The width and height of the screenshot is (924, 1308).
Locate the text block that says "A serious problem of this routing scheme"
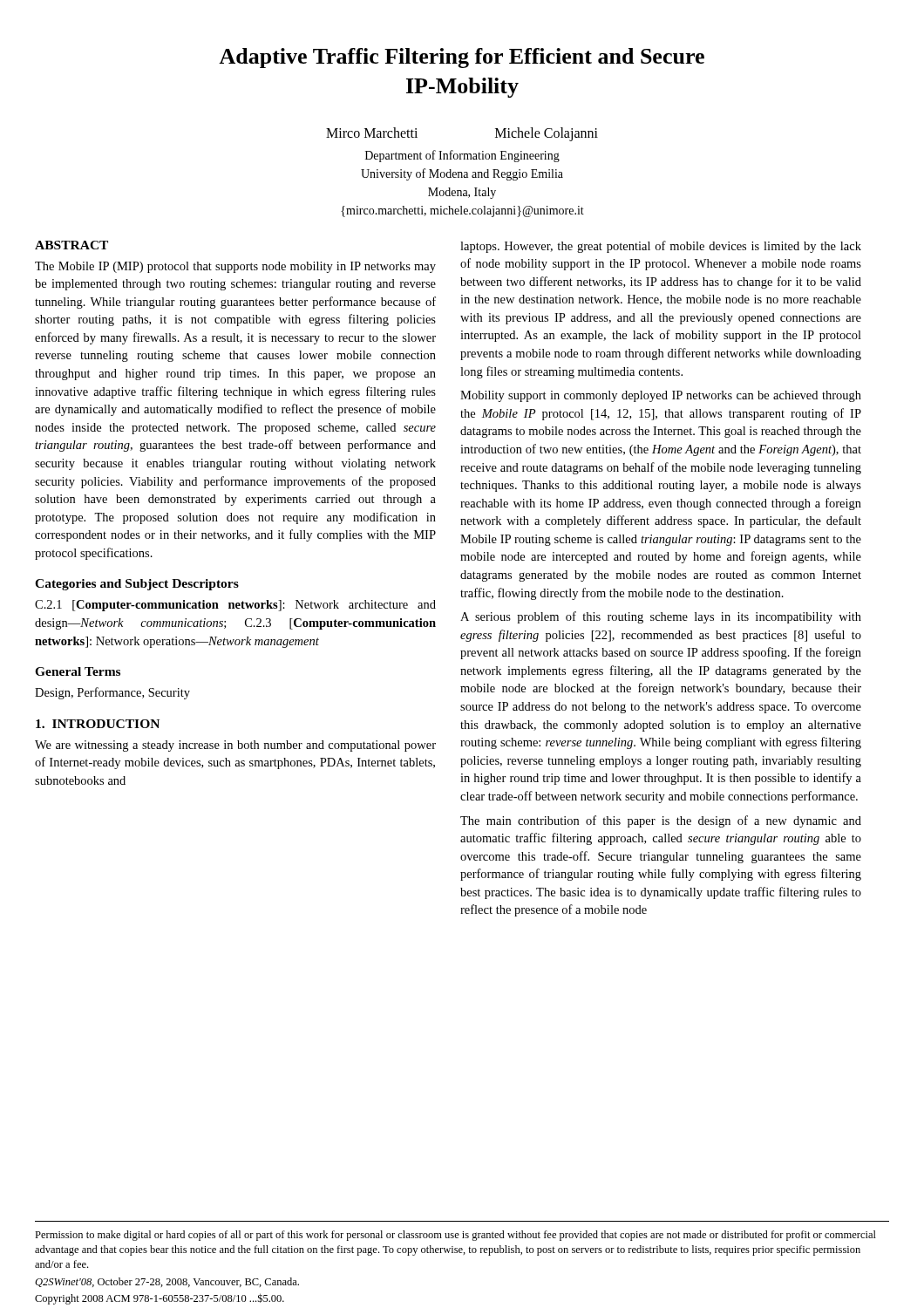661,706
